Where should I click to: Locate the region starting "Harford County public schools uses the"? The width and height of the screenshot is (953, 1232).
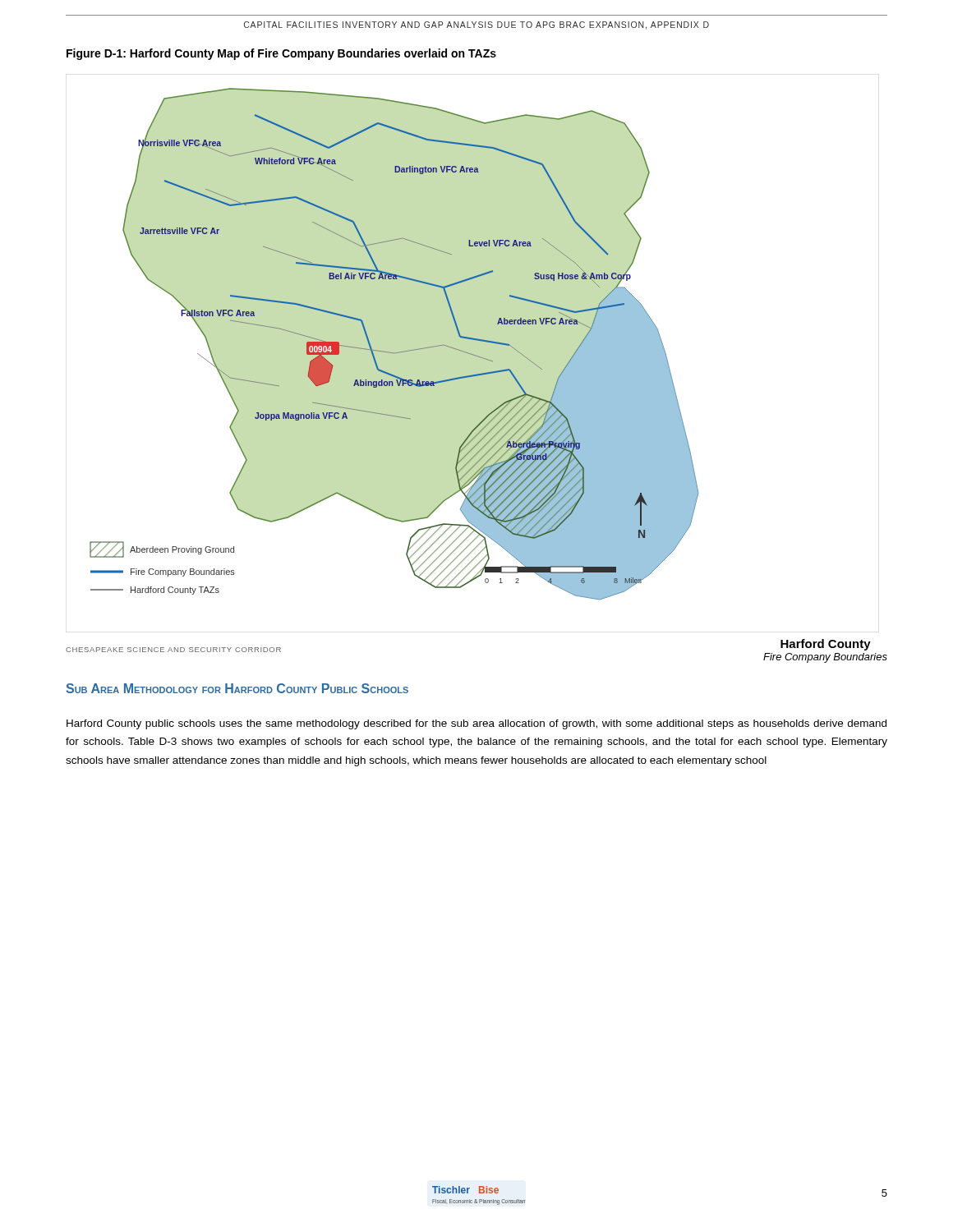coord(476,741)
